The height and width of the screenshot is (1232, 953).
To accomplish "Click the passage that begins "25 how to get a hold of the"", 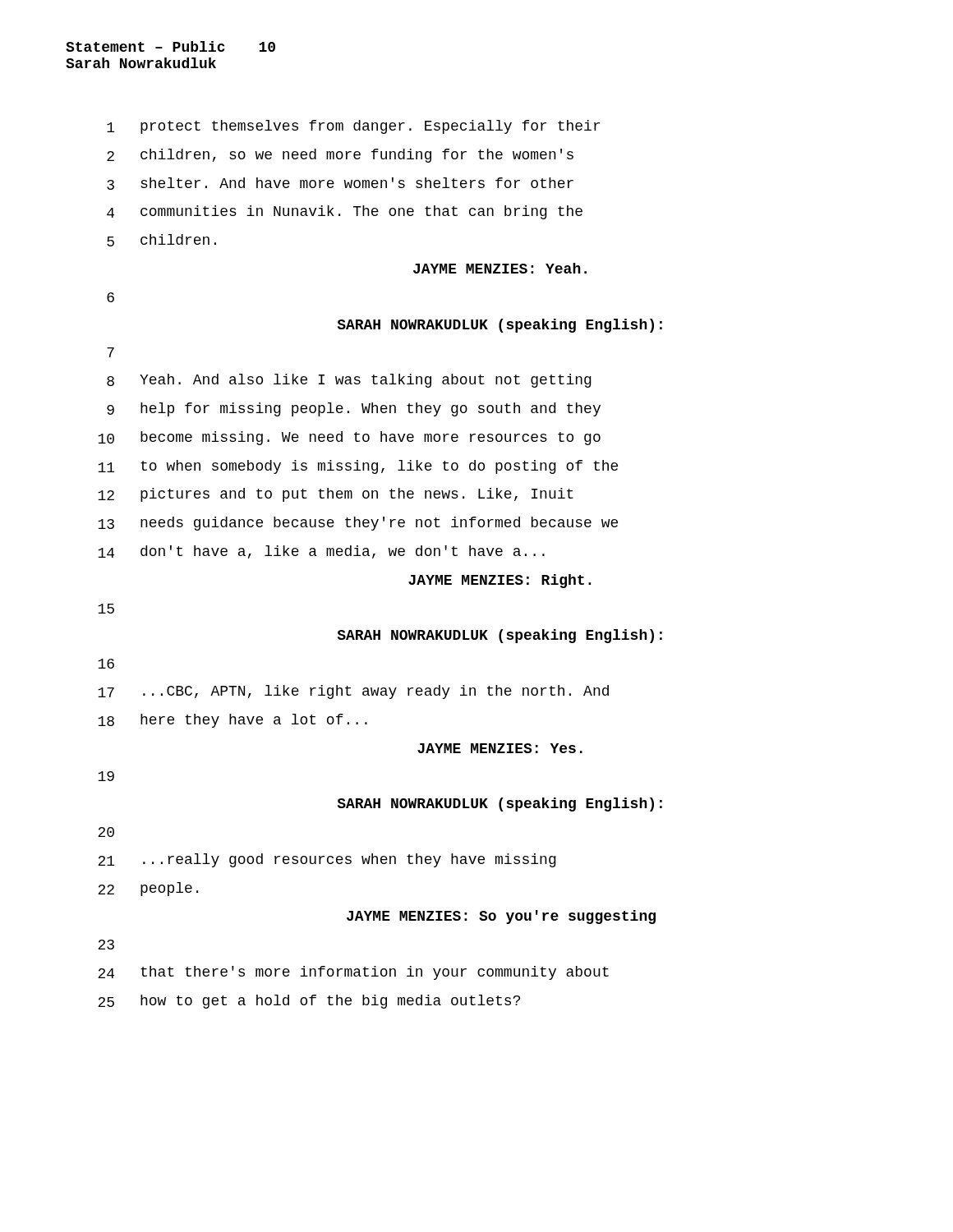I will pos(476,1002).
